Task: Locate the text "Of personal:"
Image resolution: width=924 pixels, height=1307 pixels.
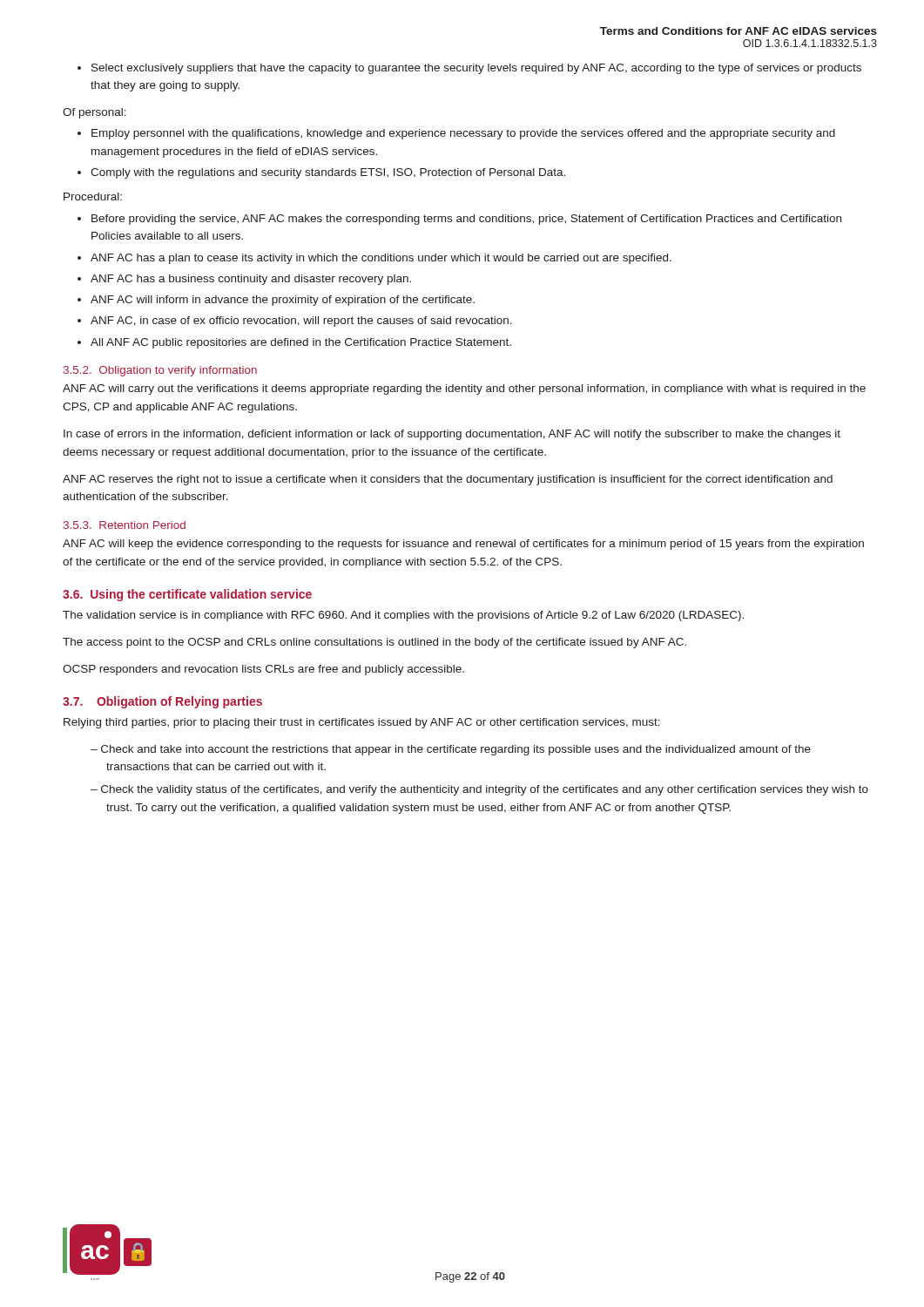Action: click(x=95, y=111)
